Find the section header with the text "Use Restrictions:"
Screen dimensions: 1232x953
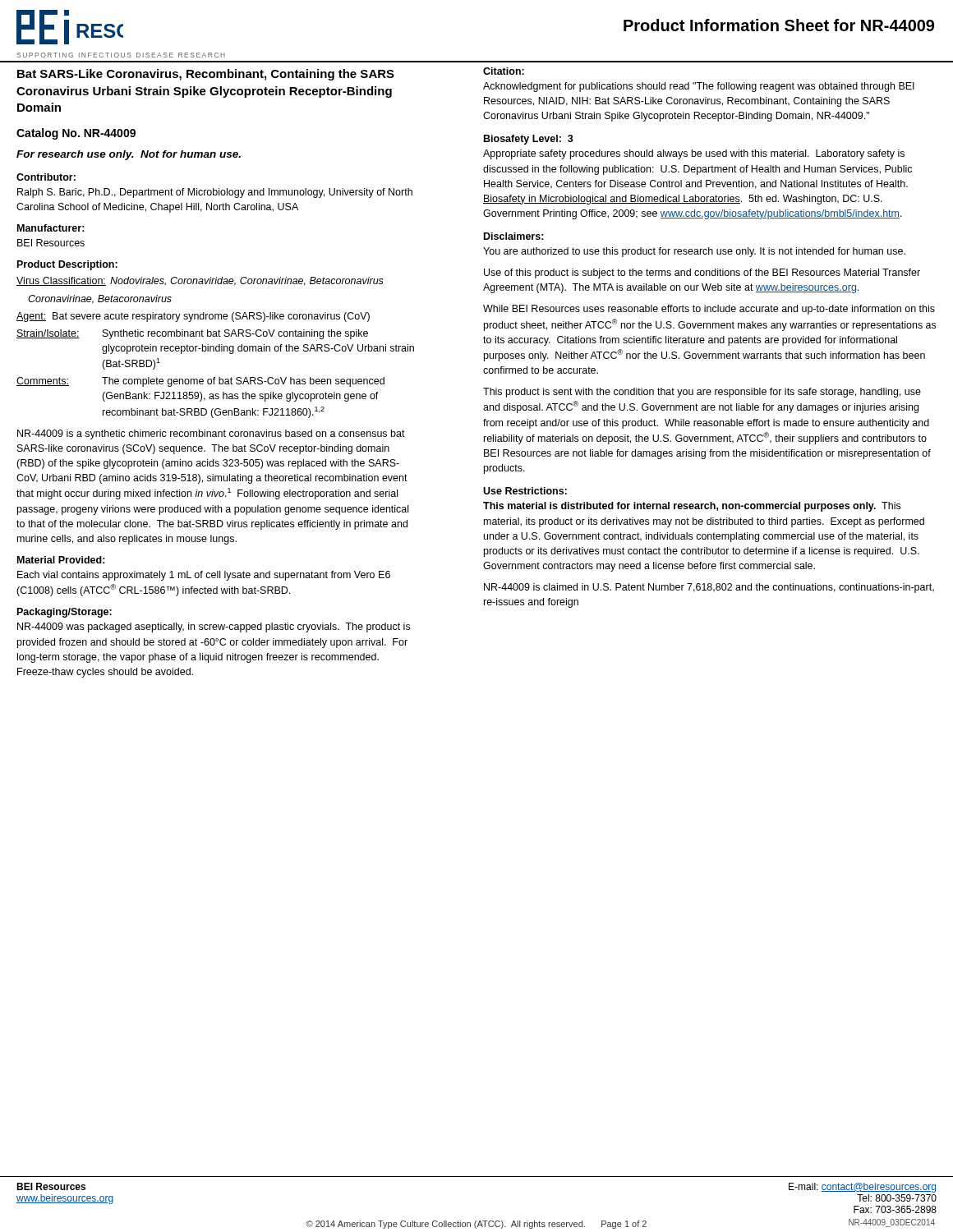(x=525, y=491)
